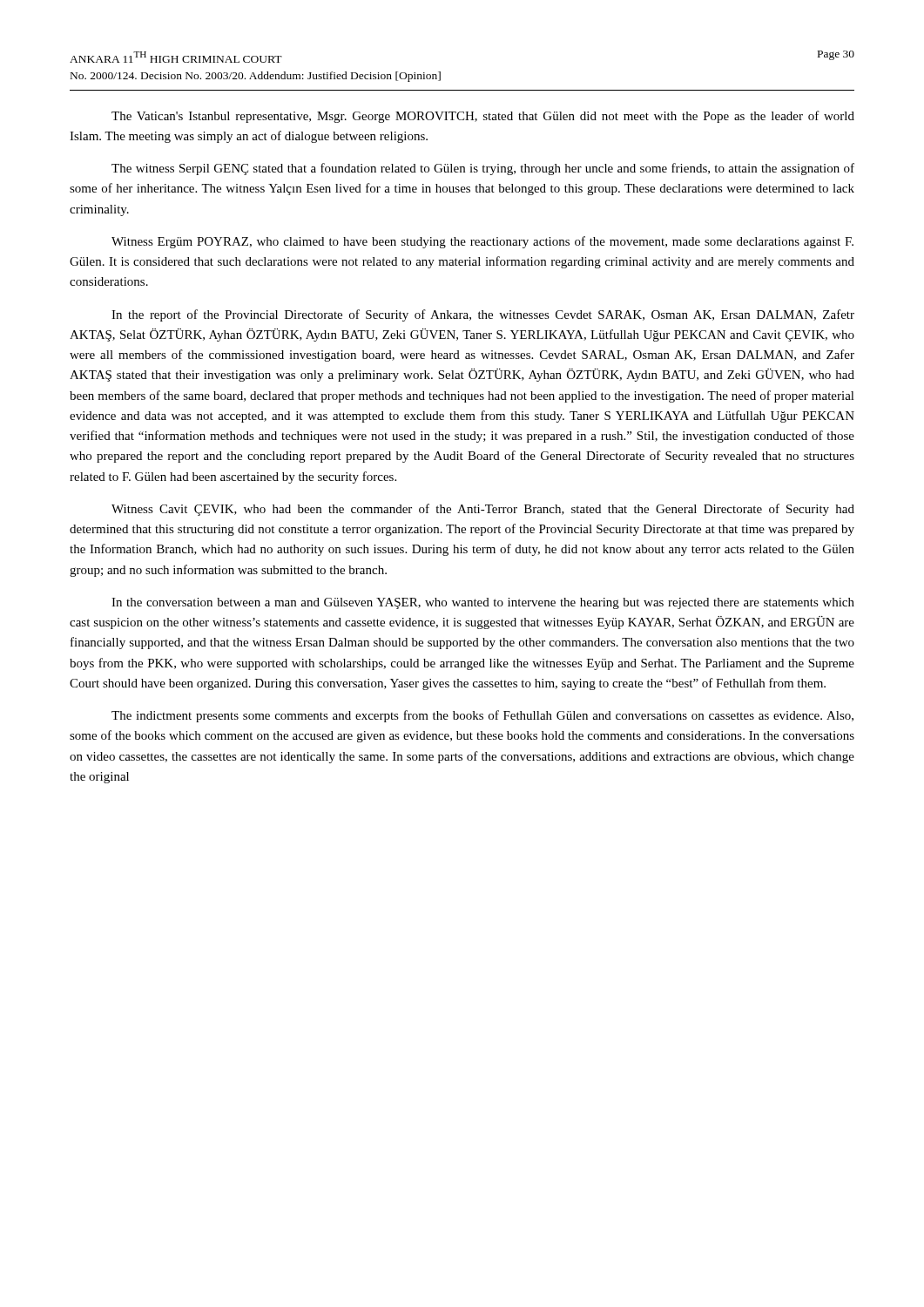Click on the text starting "Witness Cavit ÇEVIK, who had"
The image size is (924, 1307).
pyautogui.click(x=462, y=540)
